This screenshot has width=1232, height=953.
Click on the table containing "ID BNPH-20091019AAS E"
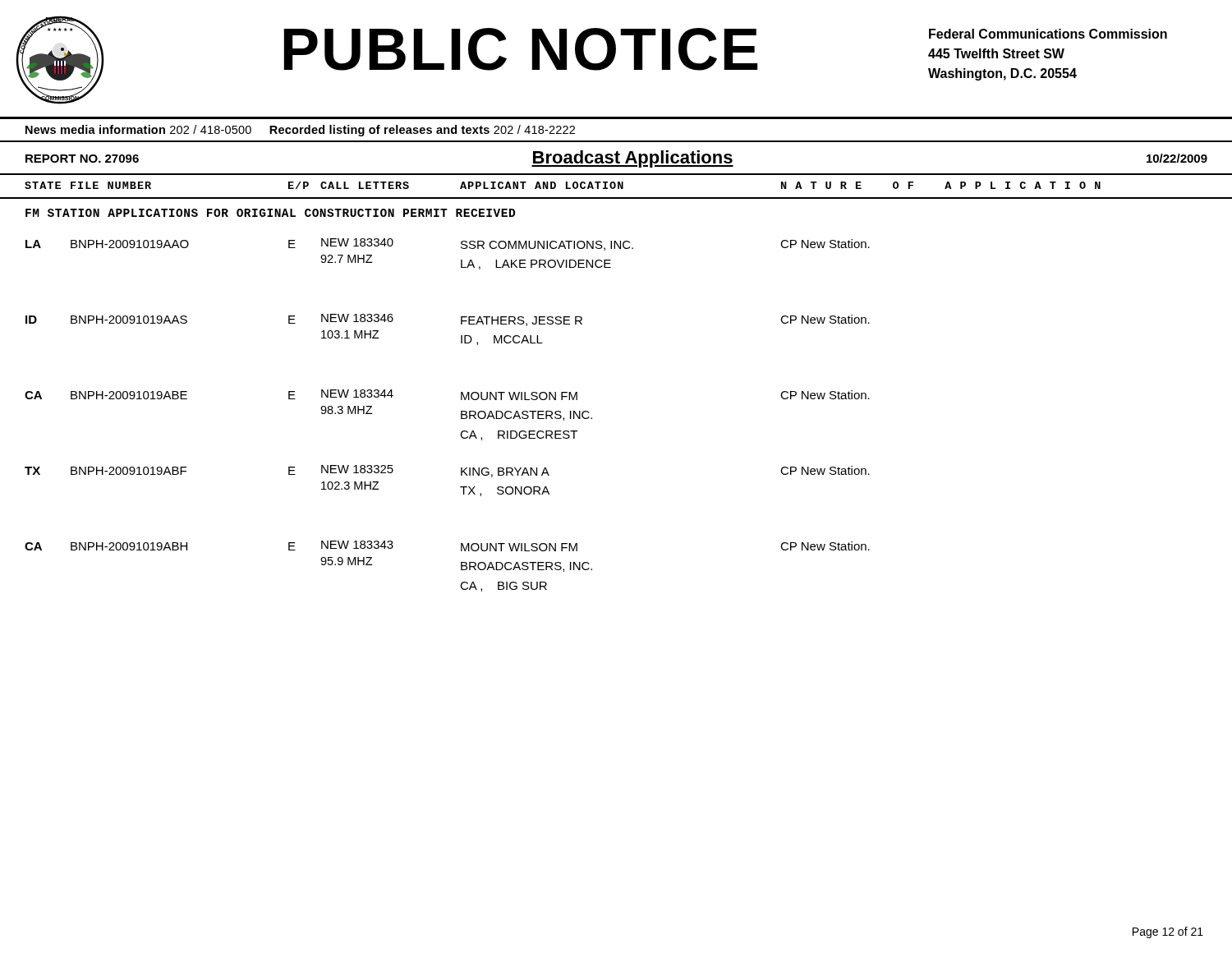(x=616, y=337)
